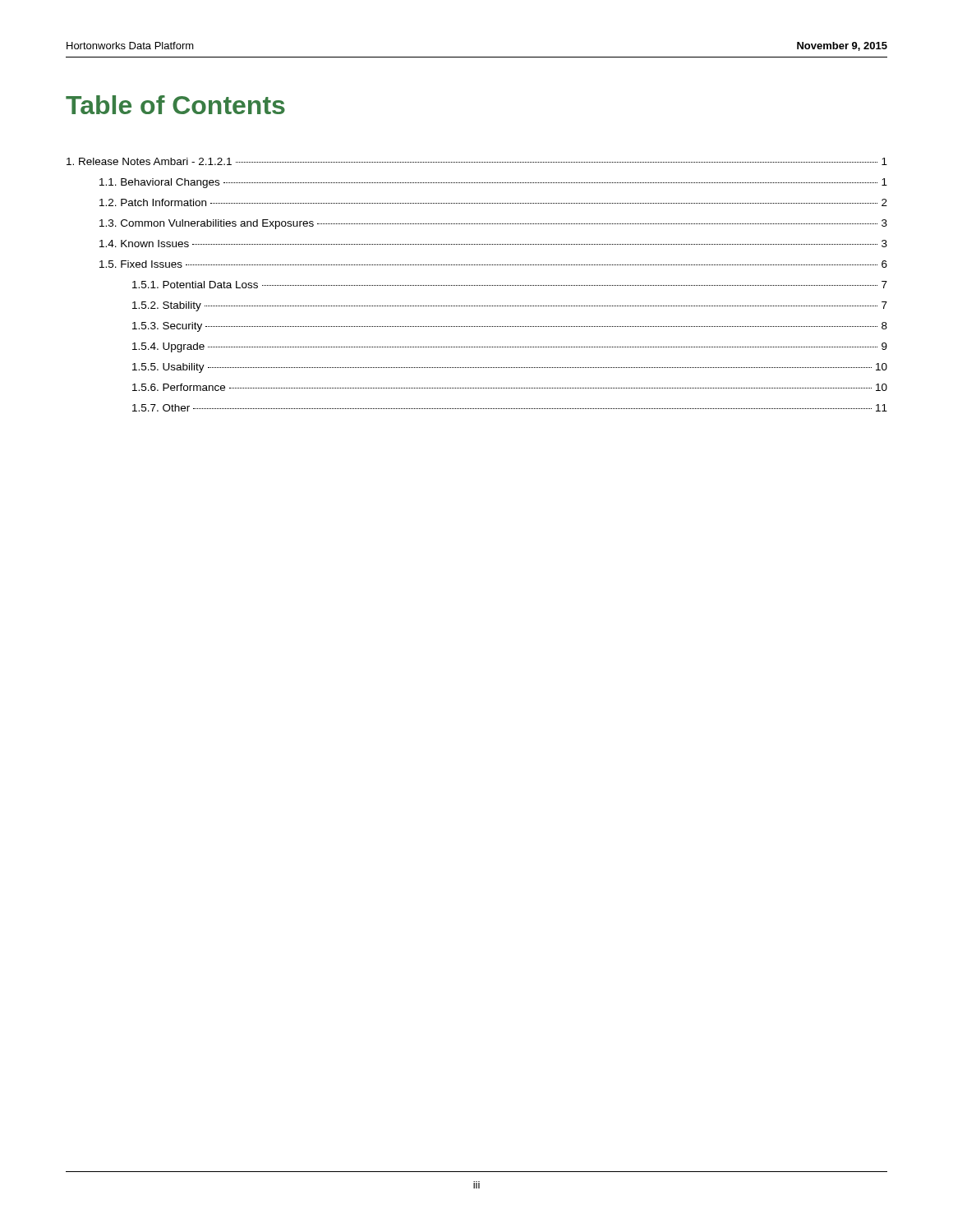
Task: Select the text block starting "5.3. Security 8"
Action: pos(509,326)
